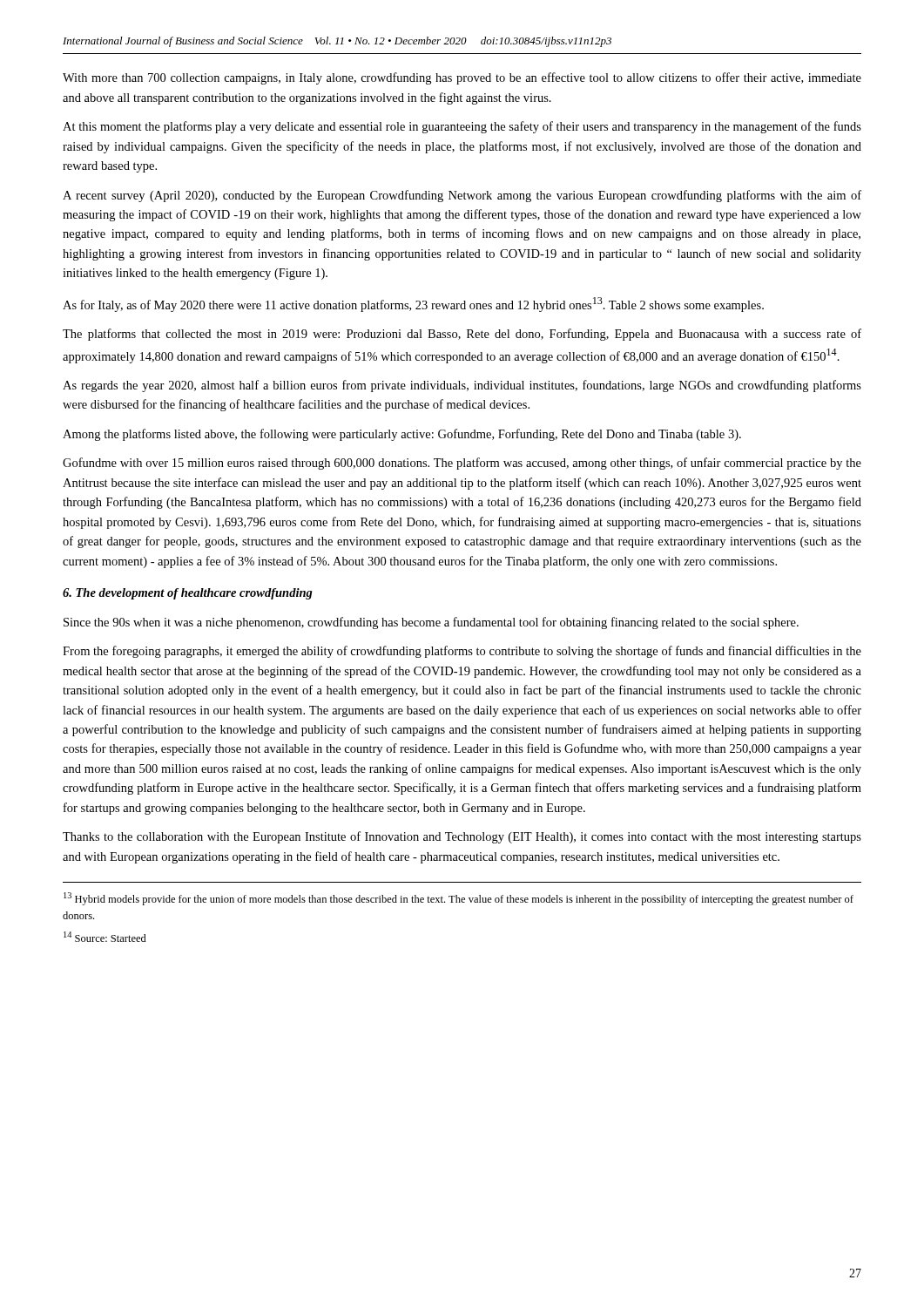Viewport: 924px width, 1307px height.
Task: Find the block on this page that starts "At this moment the platforms"
Action: tap(462, 146)
